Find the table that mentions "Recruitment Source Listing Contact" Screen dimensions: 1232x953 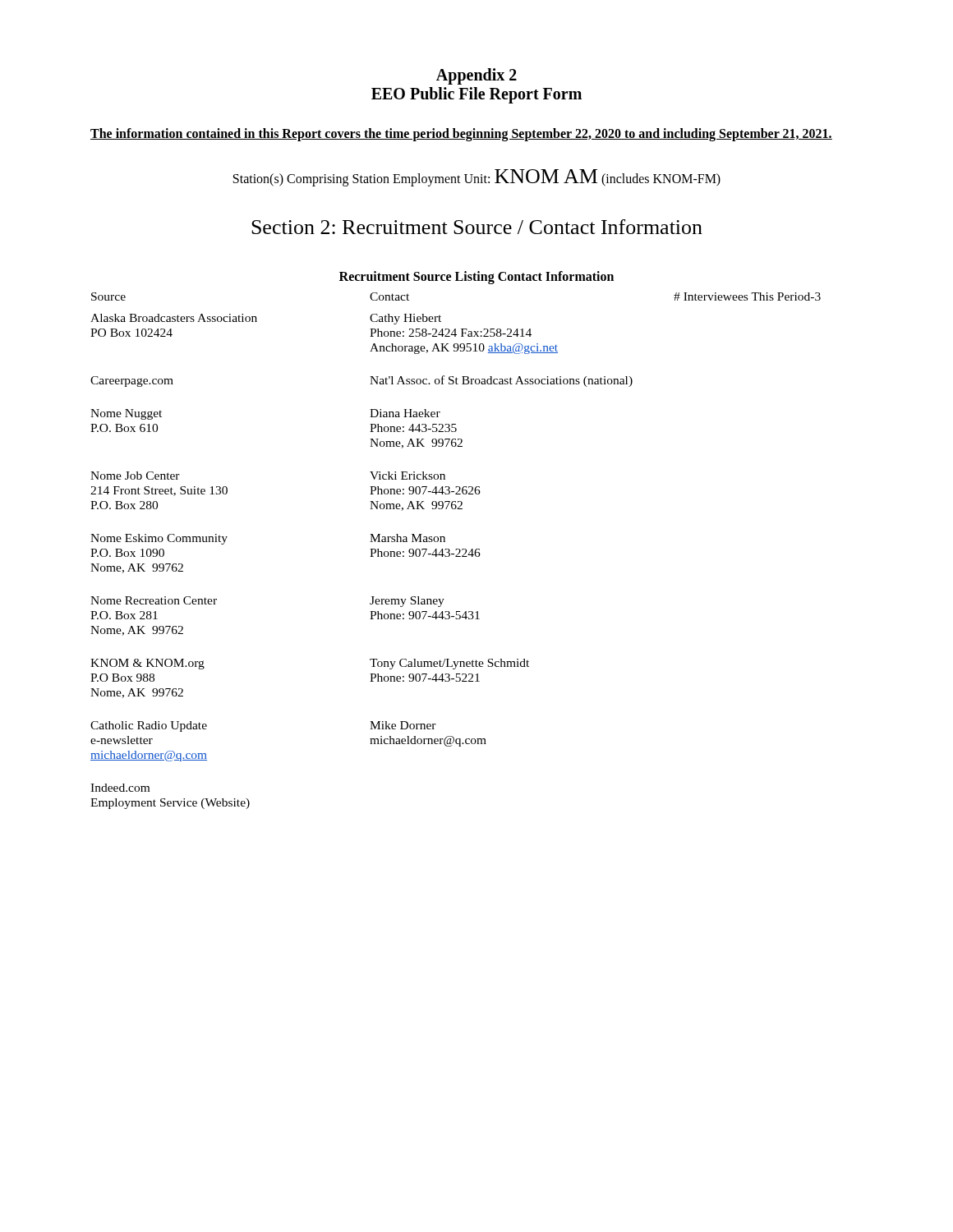[476, 540]
